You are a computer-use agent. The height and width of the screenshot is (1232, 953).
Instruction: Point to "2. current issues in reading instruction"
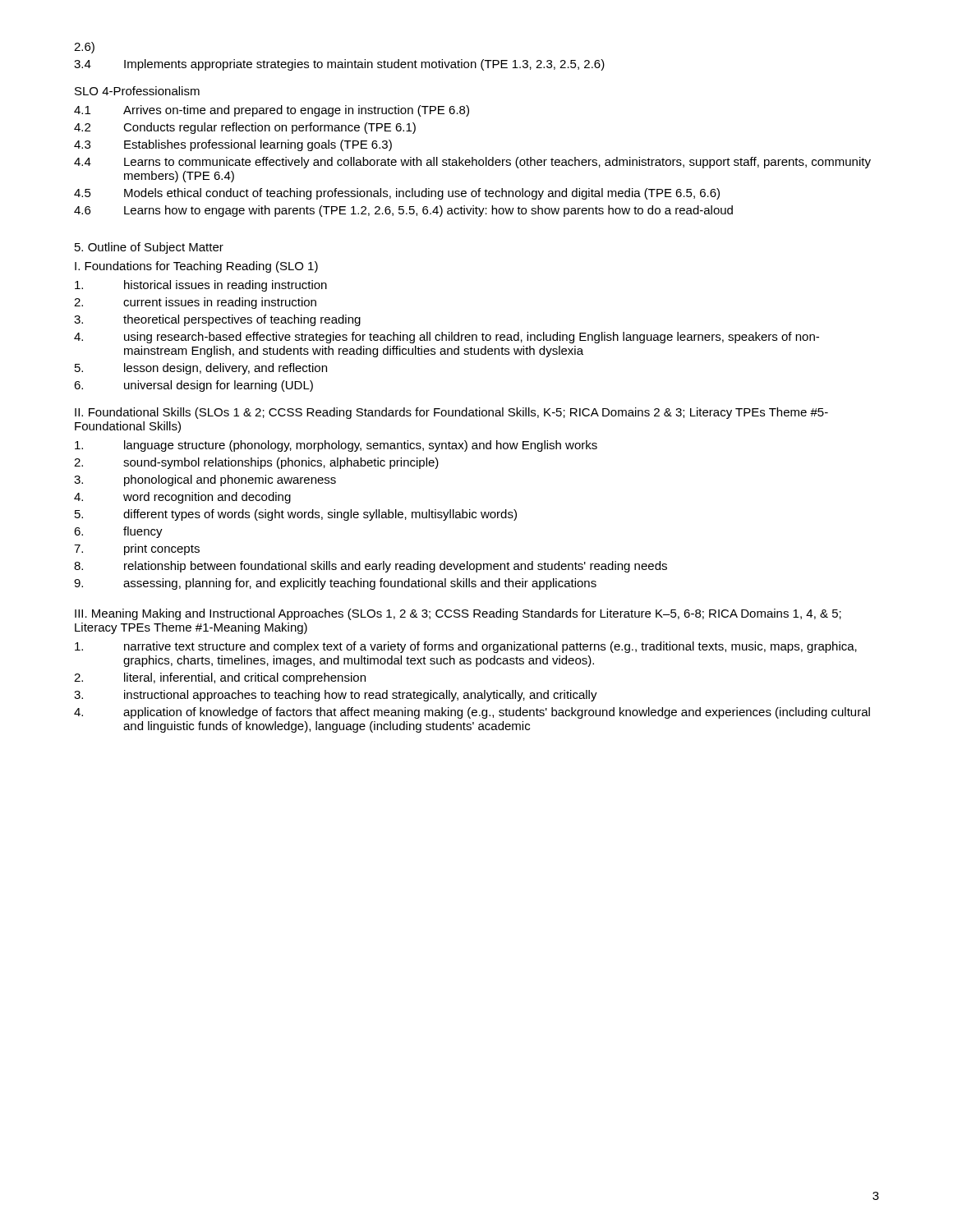tap(195, 303)
